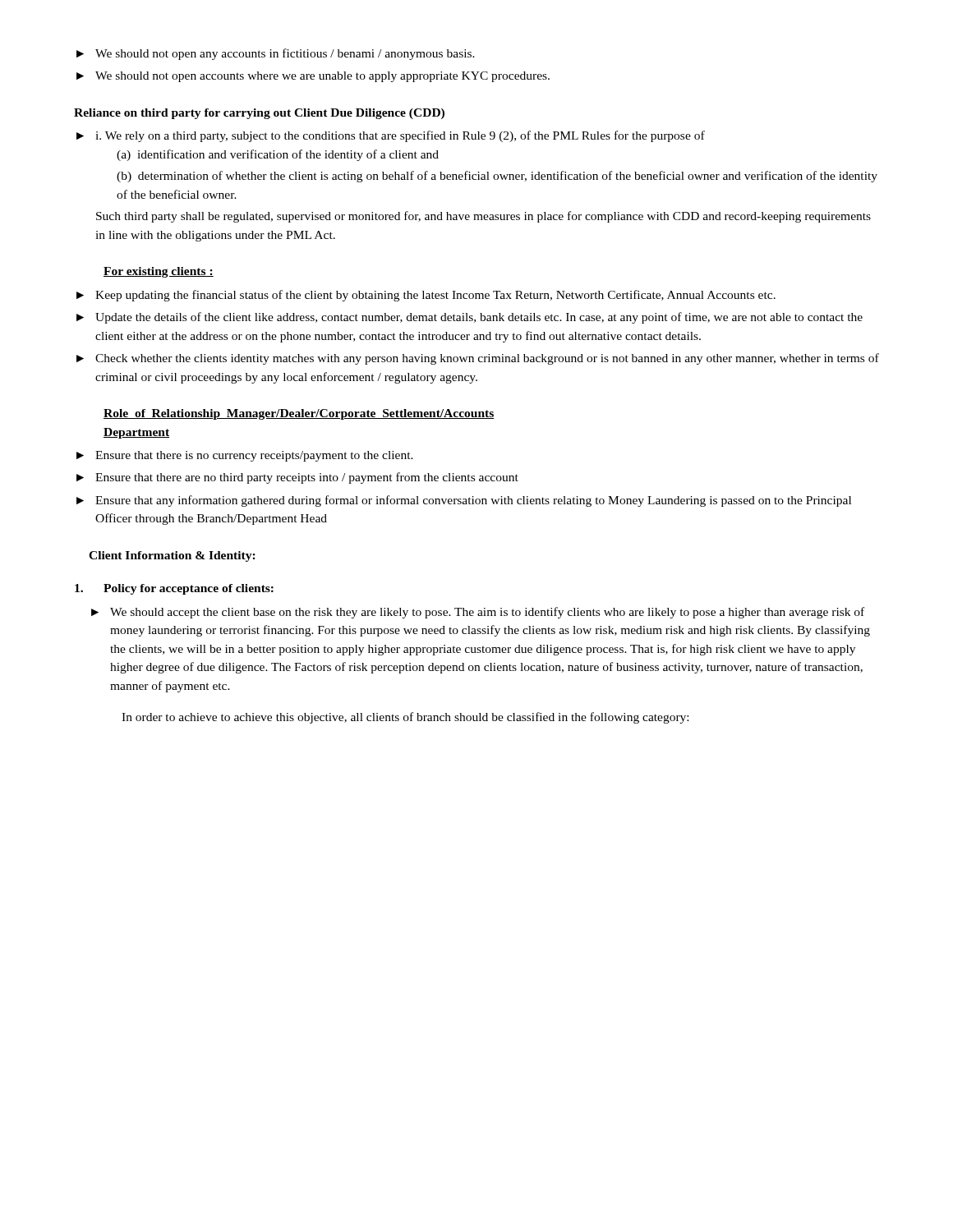Navigate to the block starting "In order to"
Viewport: 953px width, 1232px height.
406,717
